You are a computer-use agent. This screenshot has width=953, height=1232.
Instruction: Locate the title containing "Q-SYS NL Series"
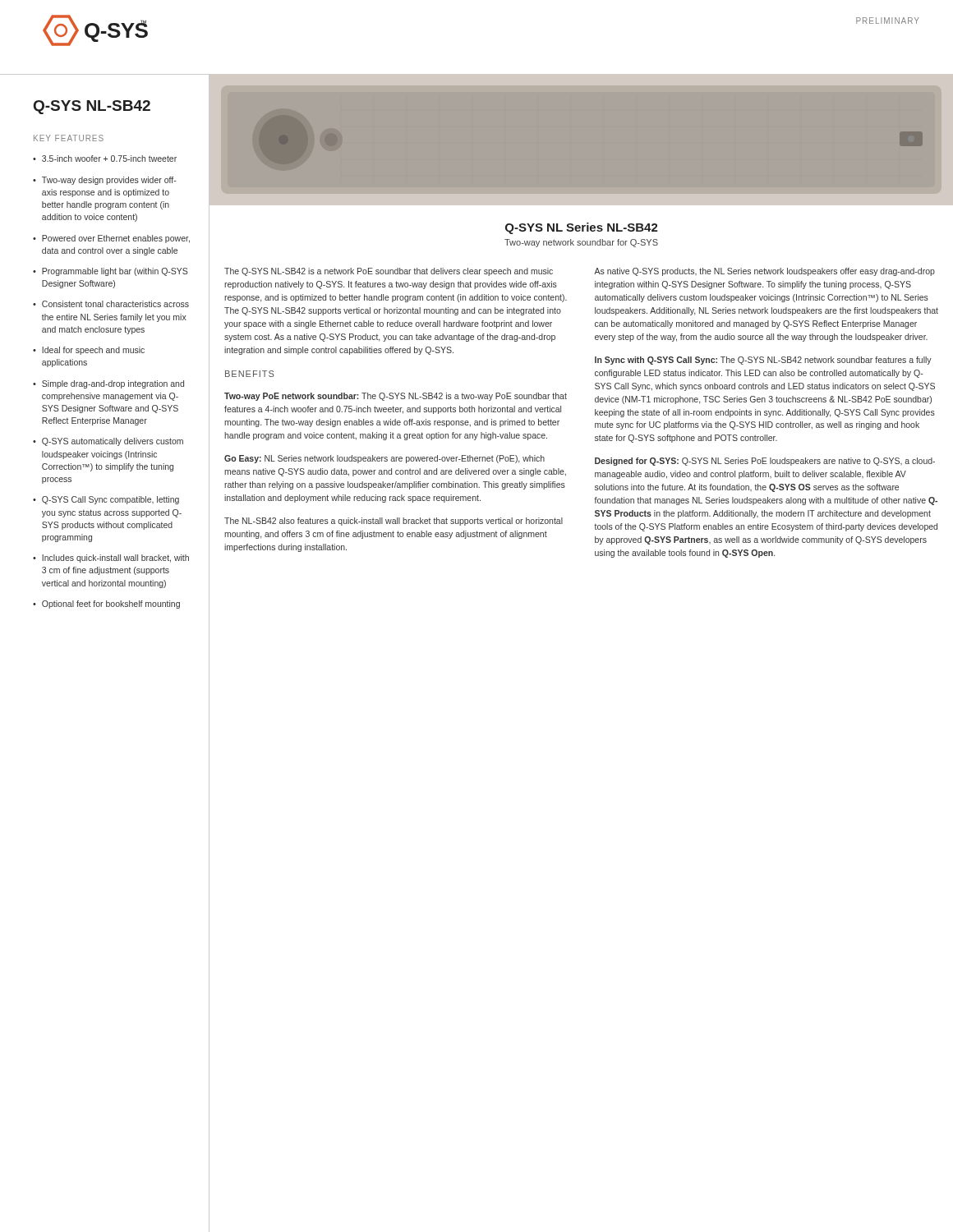581,227
